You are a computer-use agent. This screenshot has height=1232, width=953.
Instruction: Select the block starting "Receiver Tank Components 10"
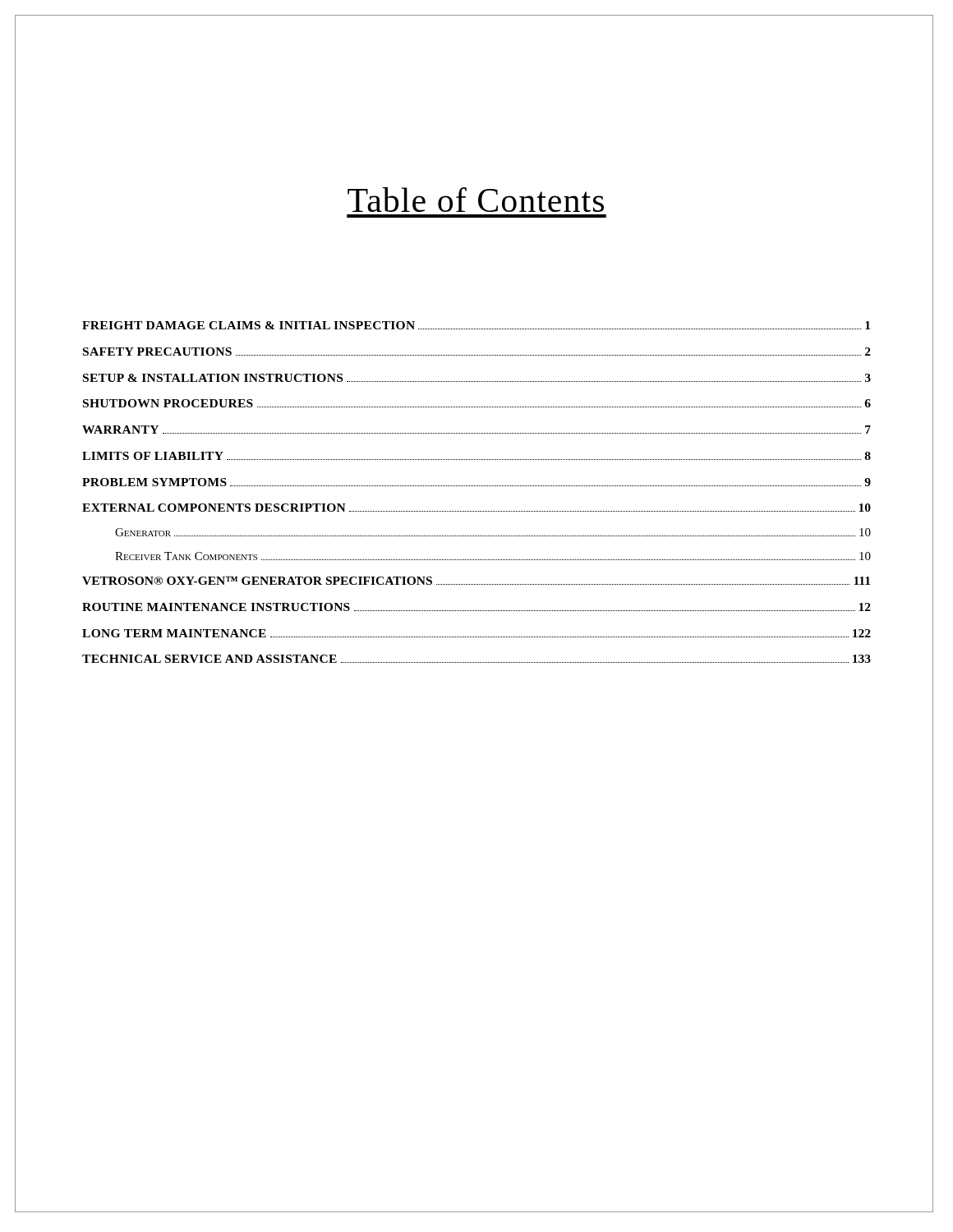point(493,556)
